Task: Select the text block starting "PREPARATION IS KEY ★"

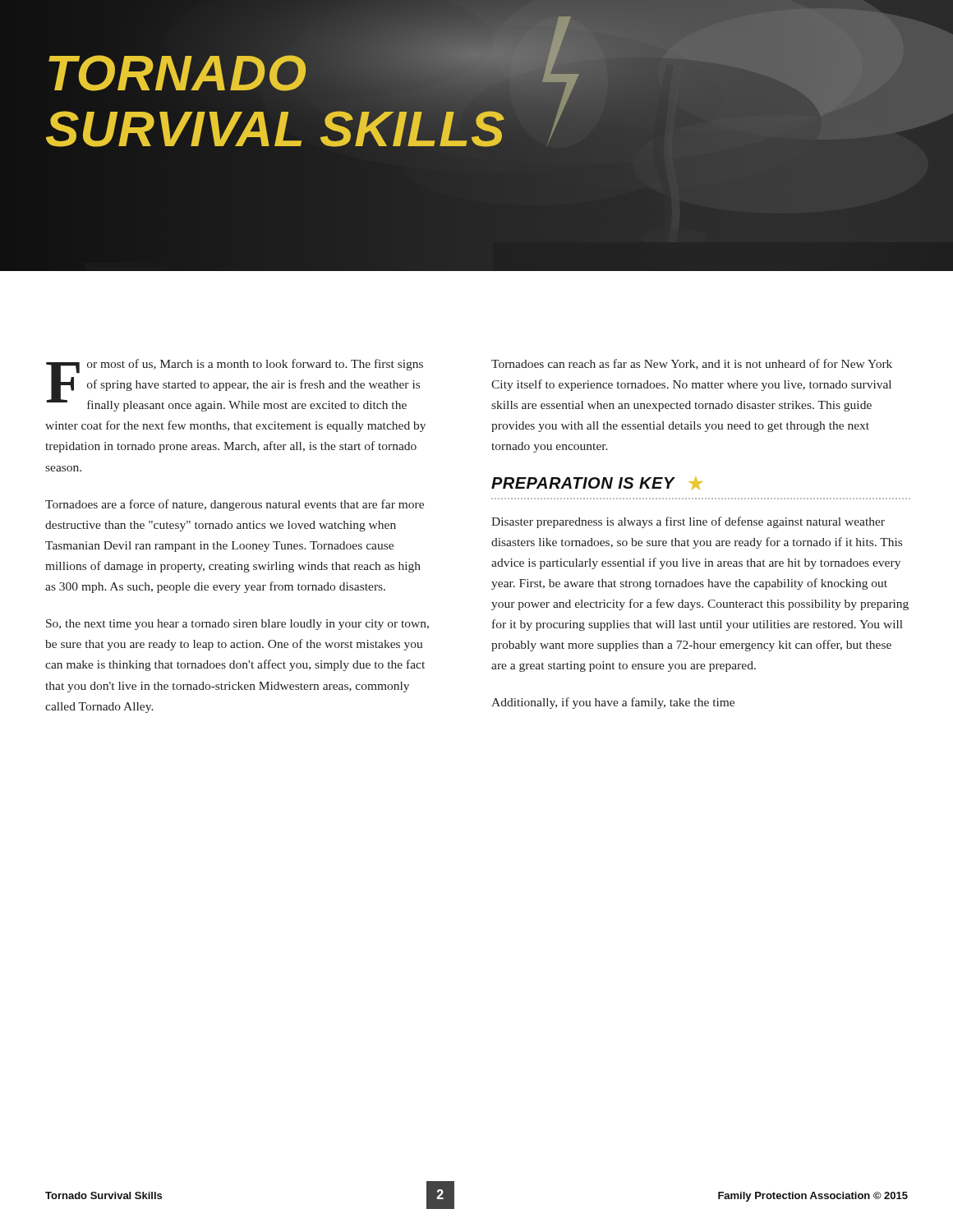Action: [598, 483]
